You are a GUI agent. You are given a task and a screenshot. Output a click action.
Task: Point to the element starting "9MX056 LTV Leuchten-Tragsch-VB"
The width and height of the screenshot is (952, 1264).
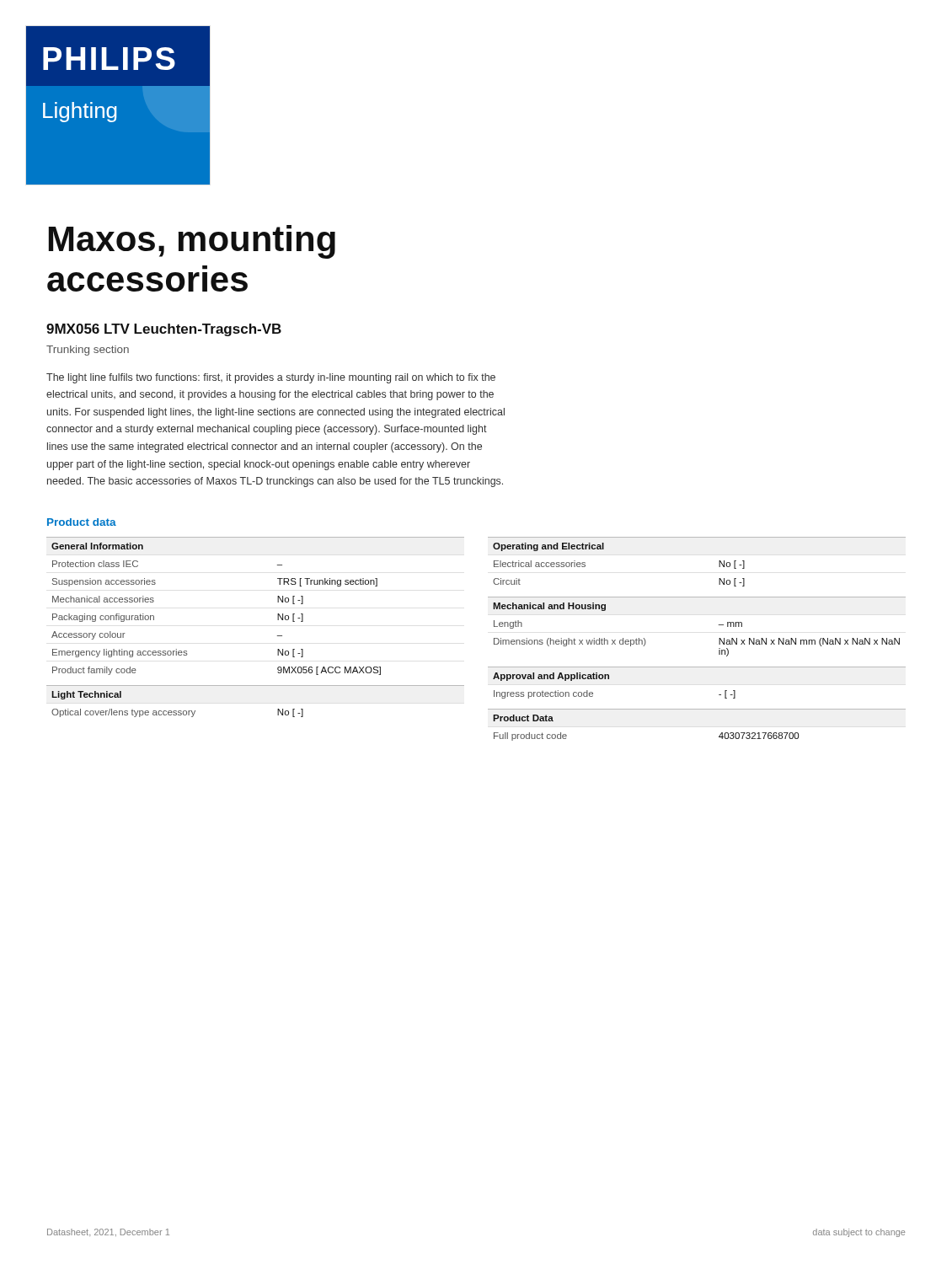tap(164, 329)
